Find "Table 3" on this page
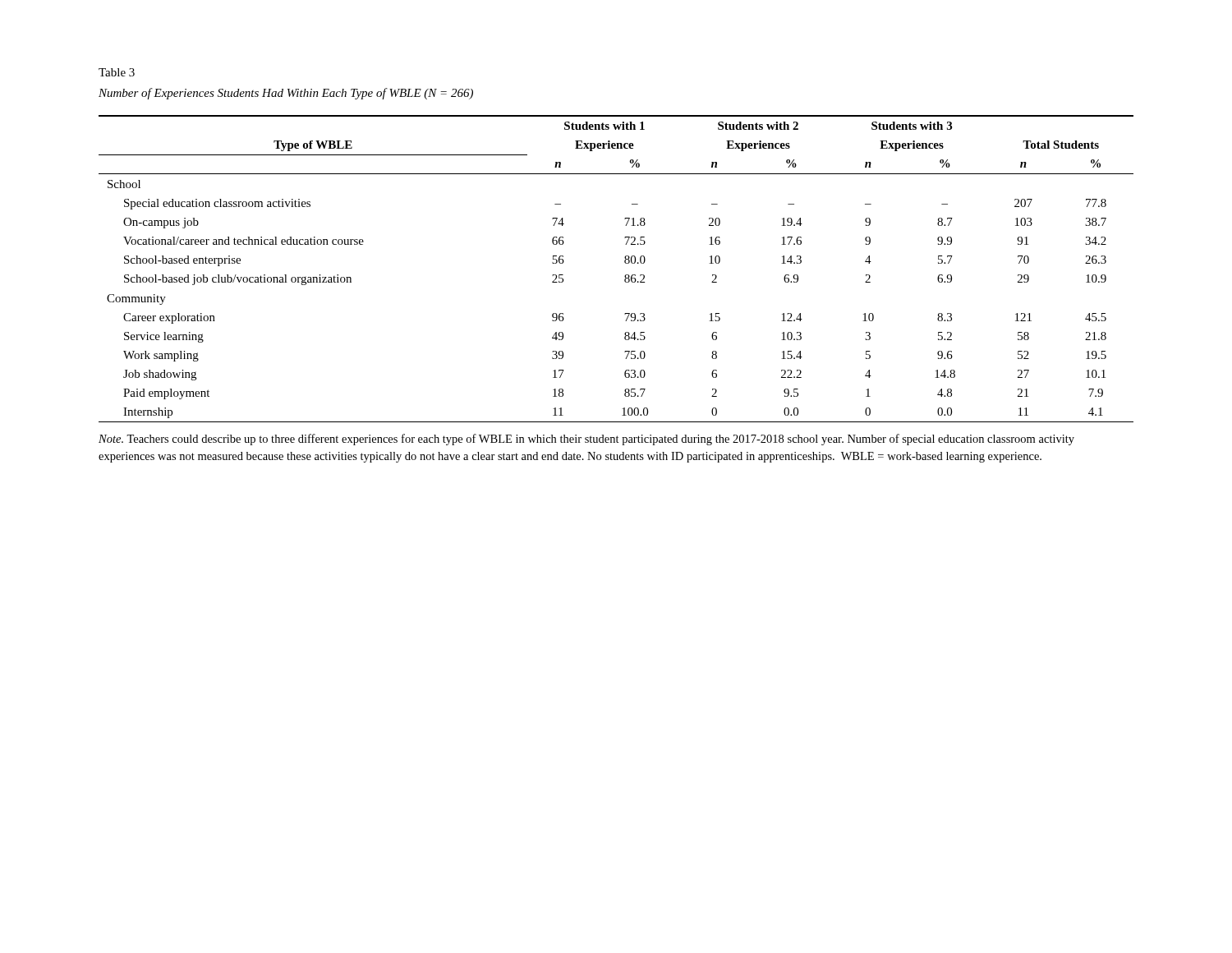The width and height of the screenshot is (1232, 953). pos(117,72)
